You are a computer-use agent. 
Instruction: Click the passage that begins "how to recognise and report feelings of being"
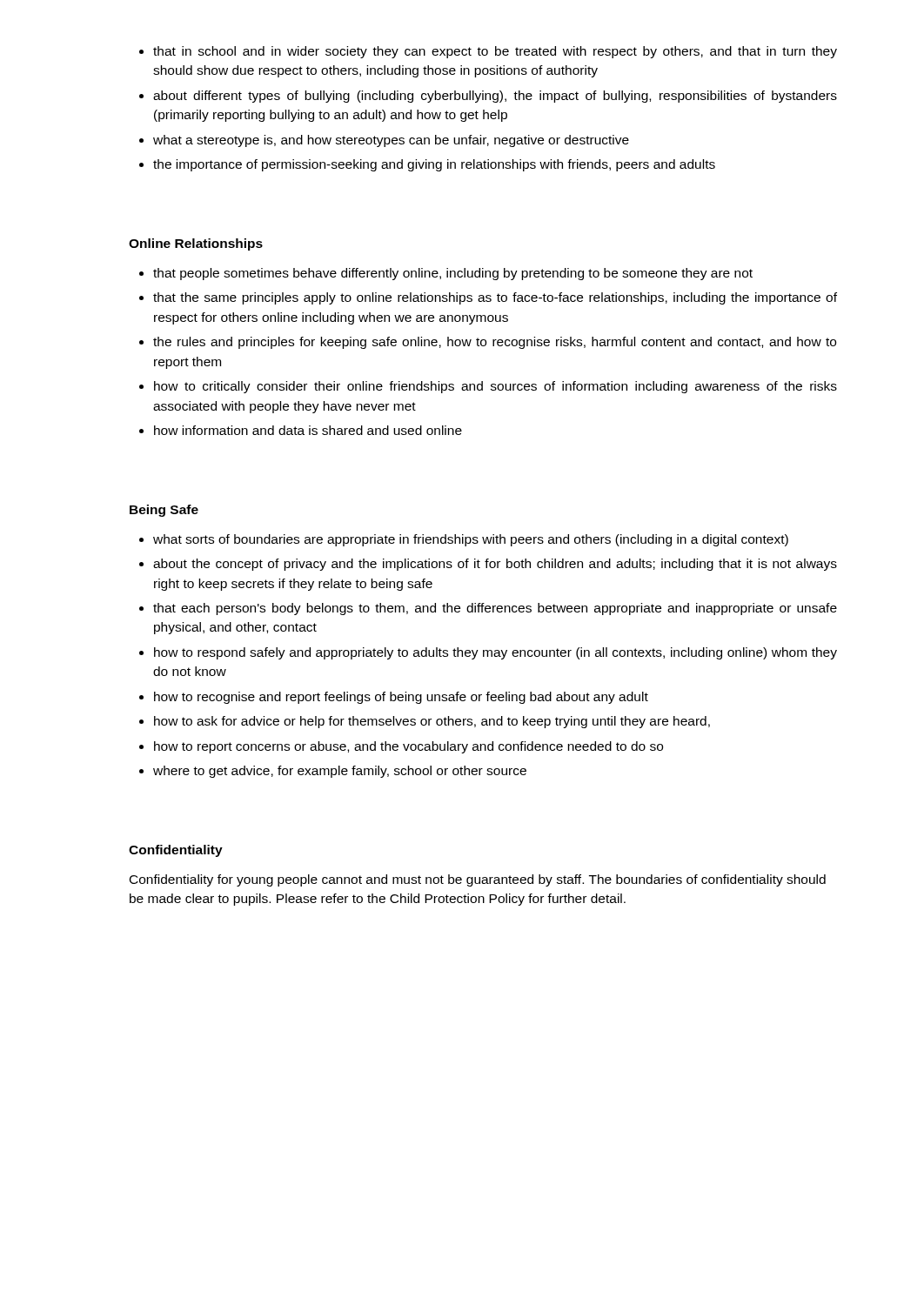tap(495, 697)
